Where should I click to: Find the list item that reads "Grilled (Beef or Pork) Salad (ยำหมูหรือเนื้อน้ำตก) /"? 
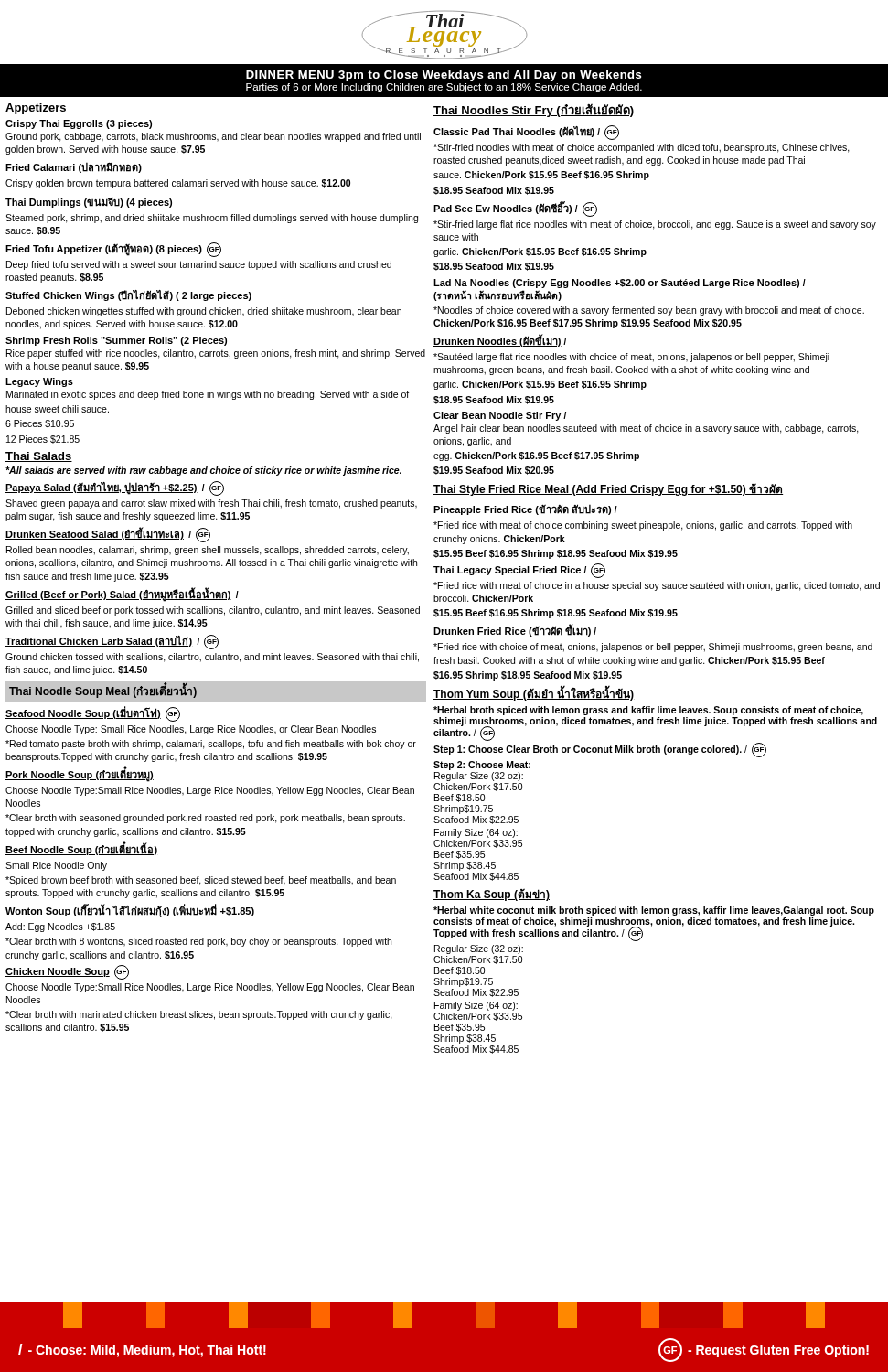(x=216, y=608)
